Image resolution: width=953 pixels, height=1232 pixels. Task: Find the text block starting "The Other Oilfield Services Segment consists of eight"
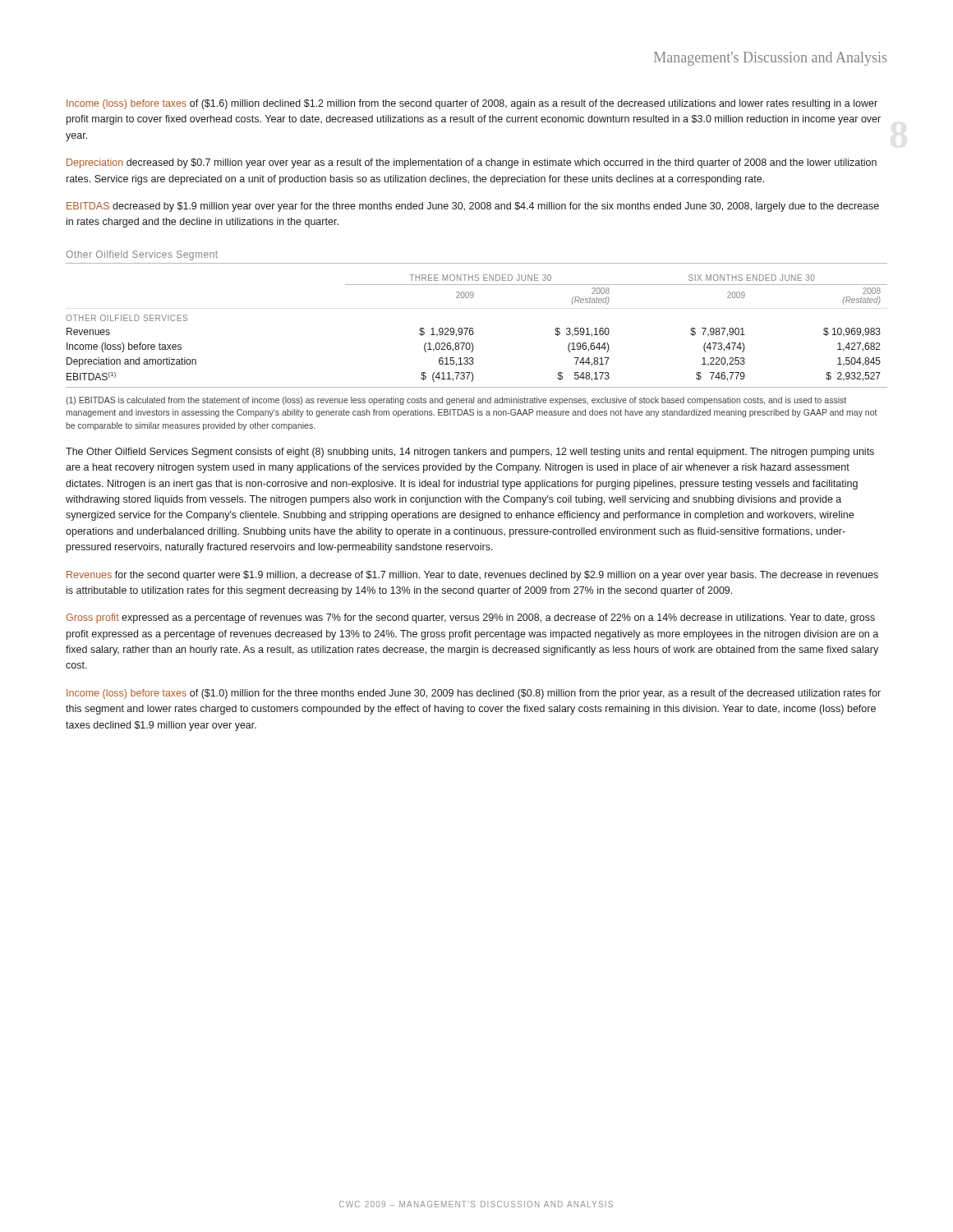pos(470,499)
